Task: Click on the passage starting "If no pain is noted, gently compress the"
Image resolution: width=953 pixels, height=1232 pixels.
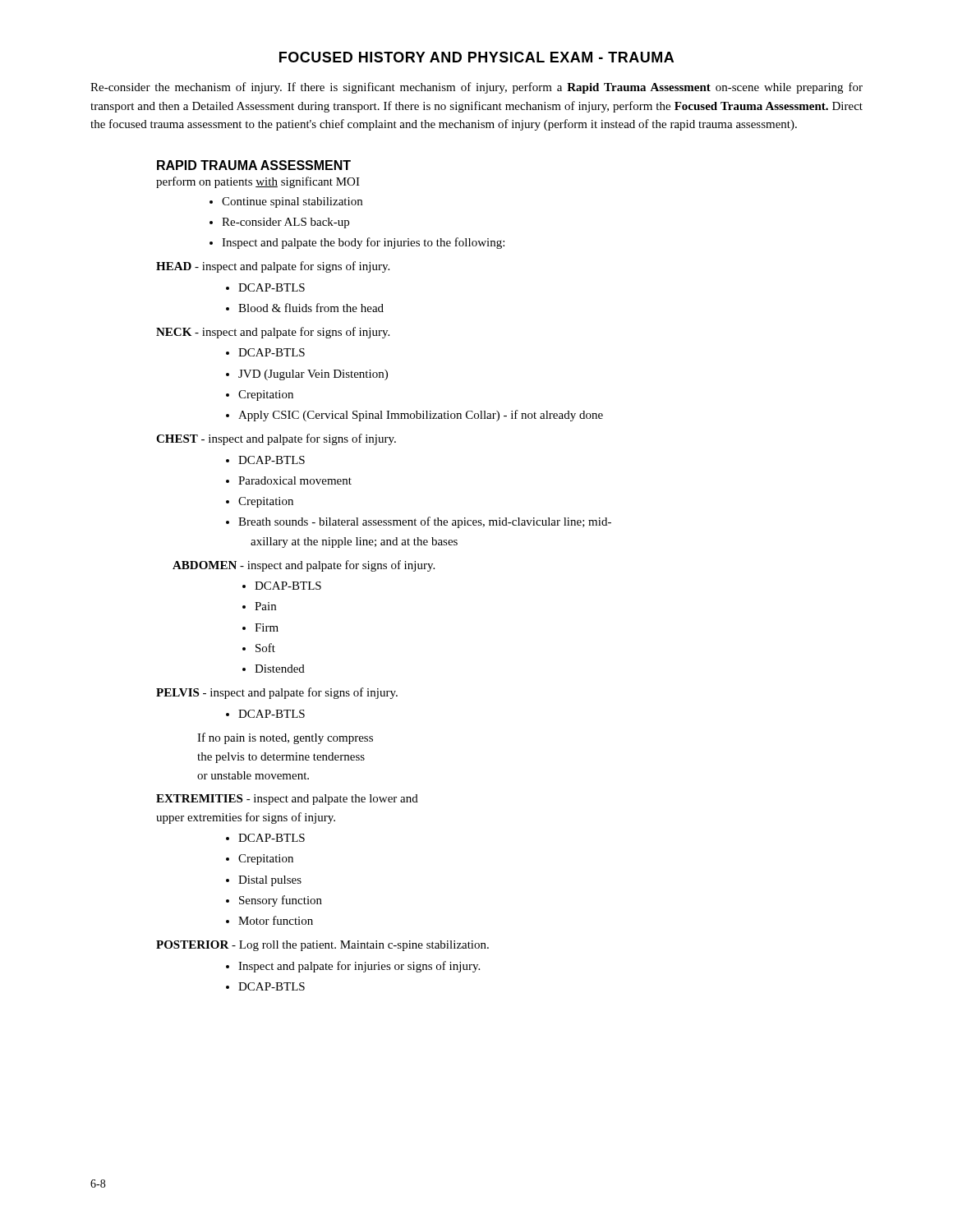Action: pyautogui.click(x=285, y=756)
